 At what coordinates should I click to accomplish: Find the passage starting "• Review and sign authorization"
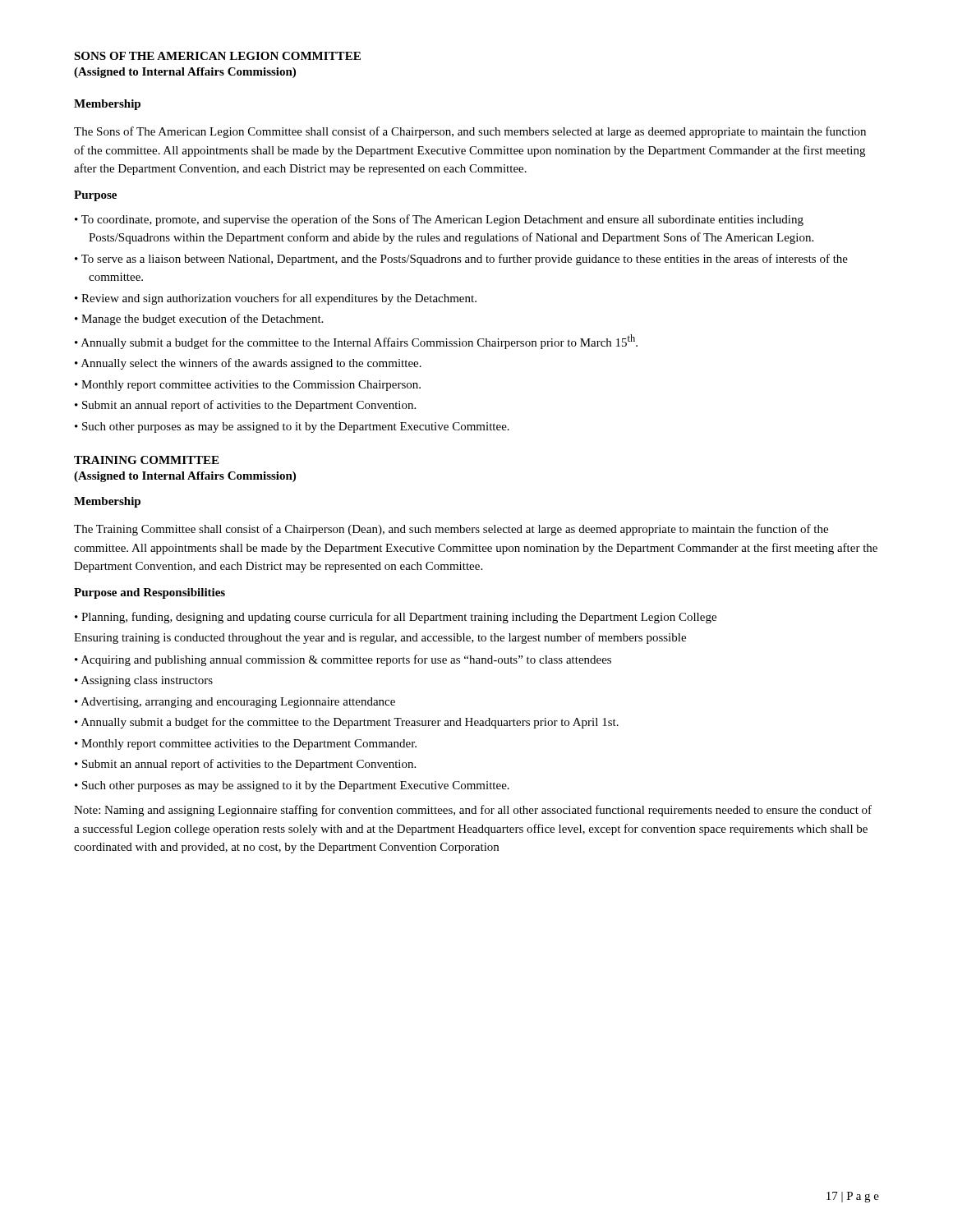(x=283, y=298)
